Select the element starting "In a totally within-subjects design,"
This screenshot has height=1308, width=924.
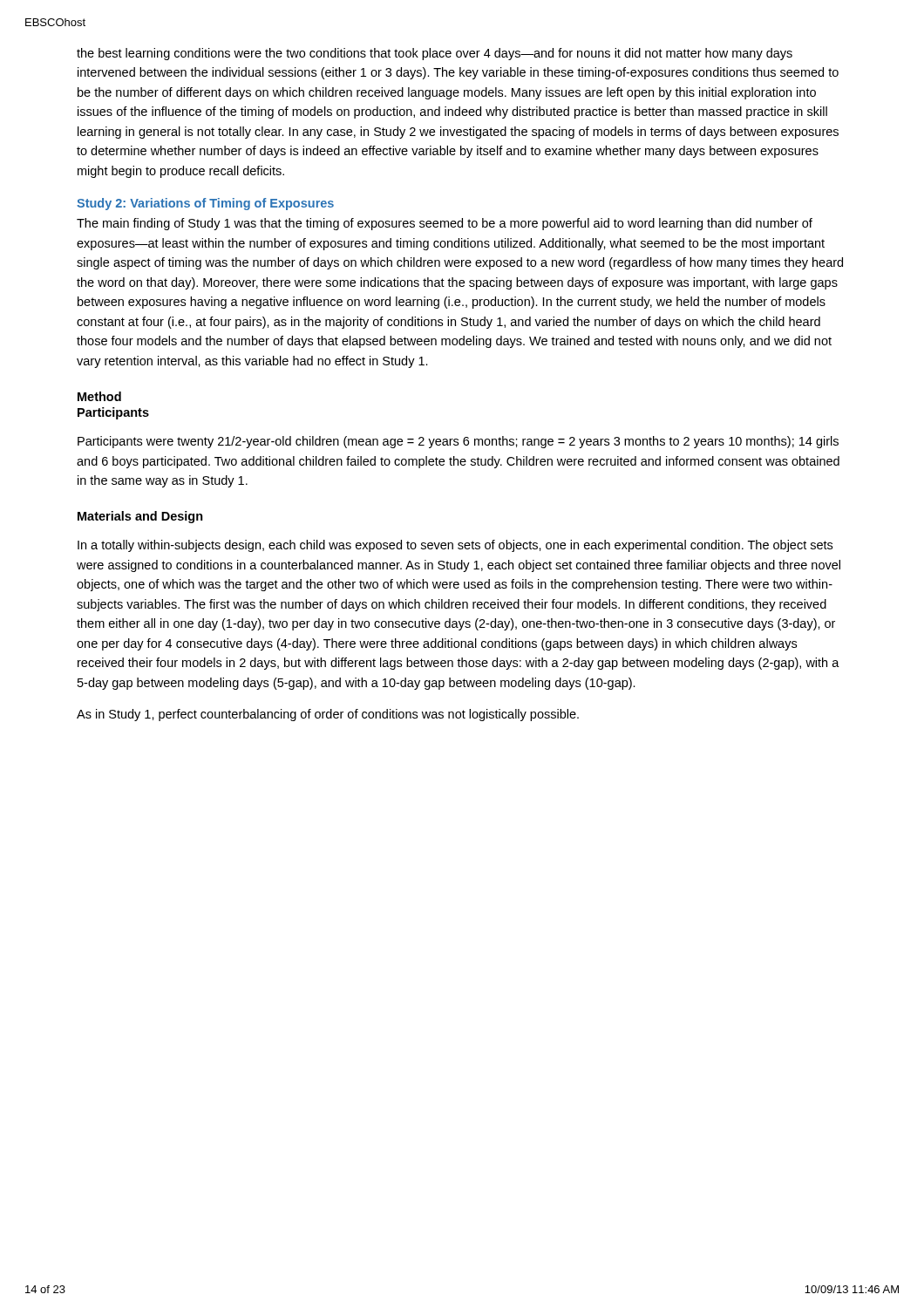459,614
